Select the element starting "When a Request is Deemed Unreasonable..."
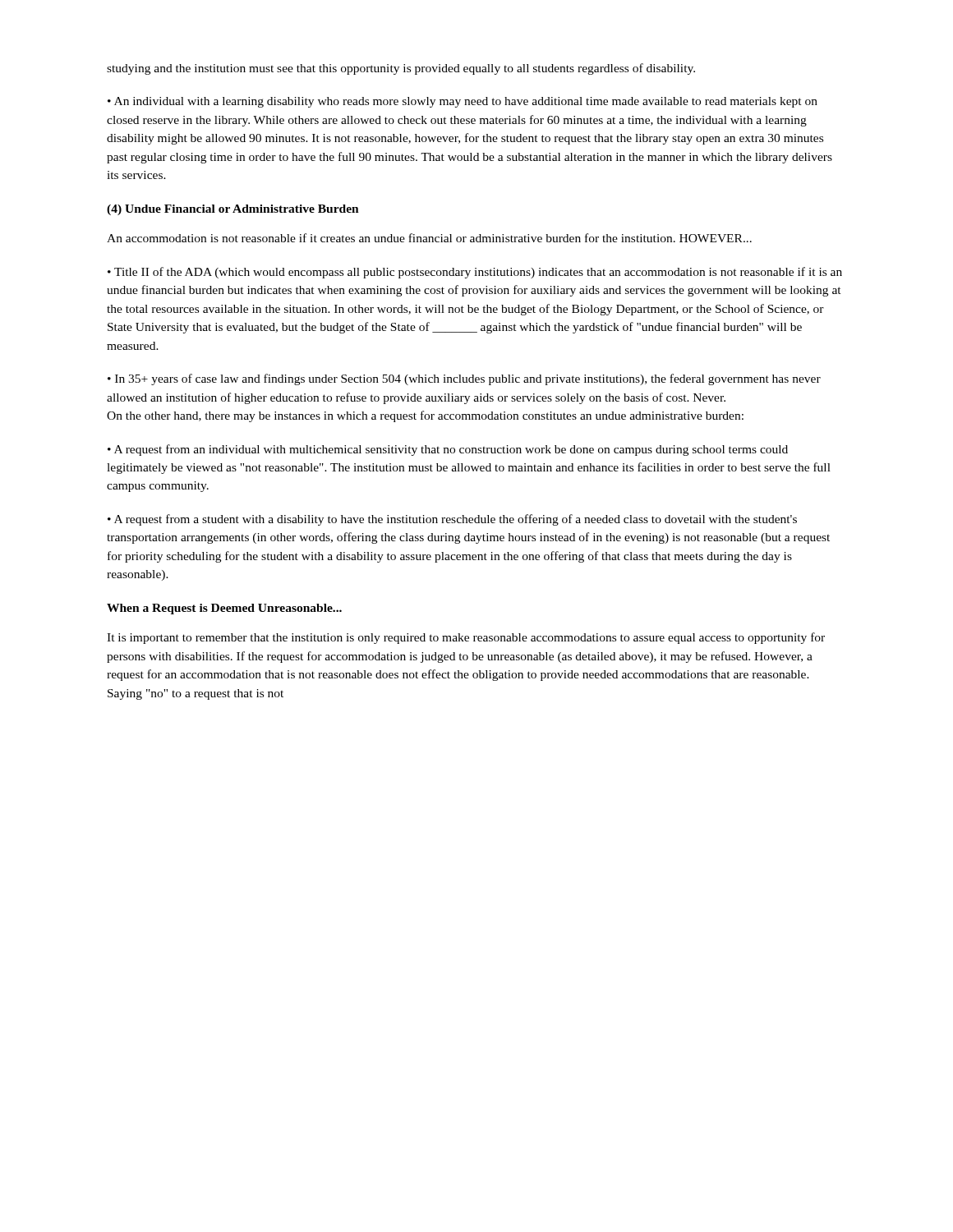This screenshot has width=953, height=1232. pyautogui.click(x=224, y=607)
